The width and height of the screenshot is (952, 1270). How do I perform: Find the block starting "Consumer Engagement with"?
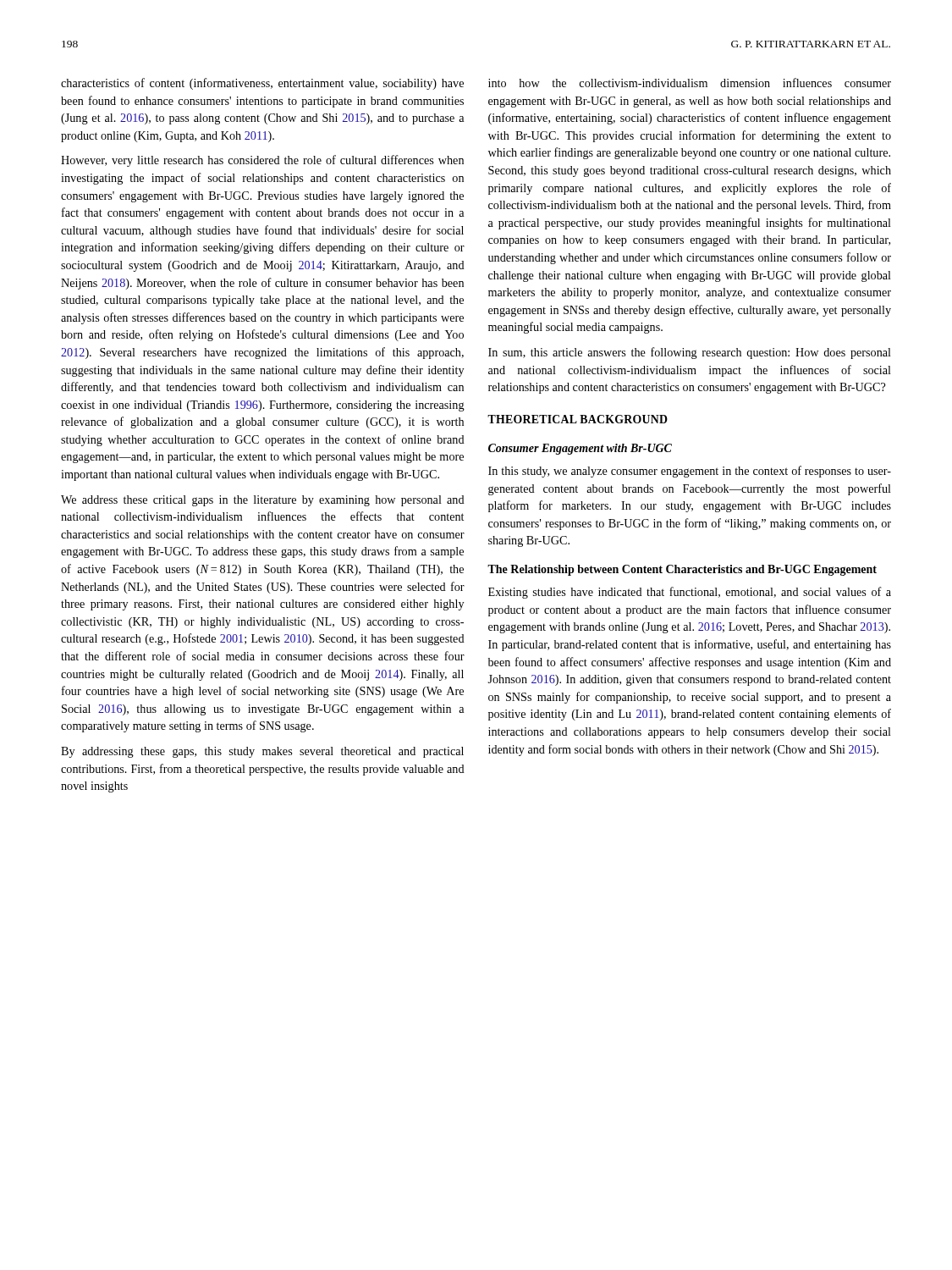click(x=580, y=448)
